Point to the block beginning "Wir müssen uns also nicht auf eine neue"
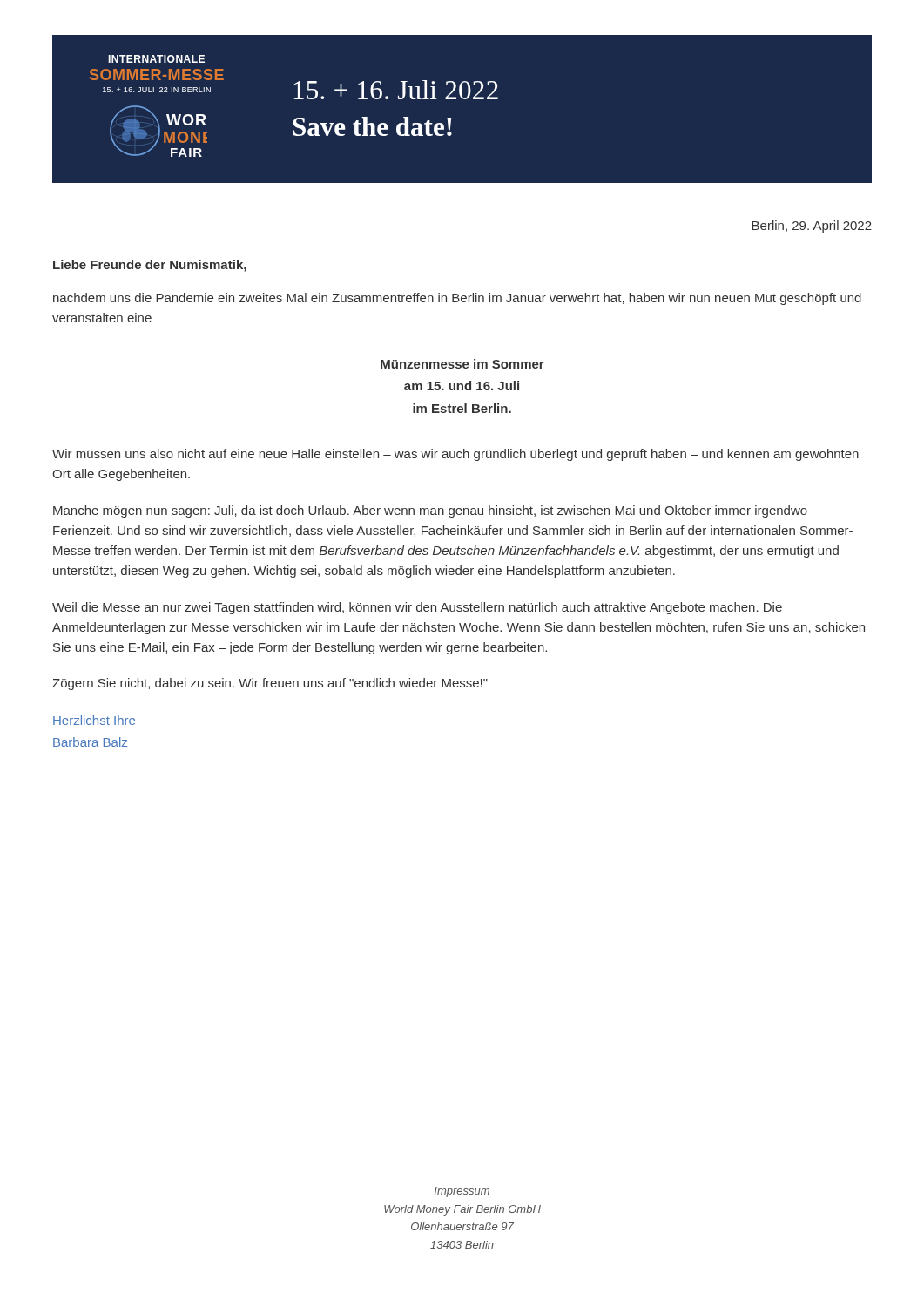This screenshot has width=924, height=1307. point(456,464)
